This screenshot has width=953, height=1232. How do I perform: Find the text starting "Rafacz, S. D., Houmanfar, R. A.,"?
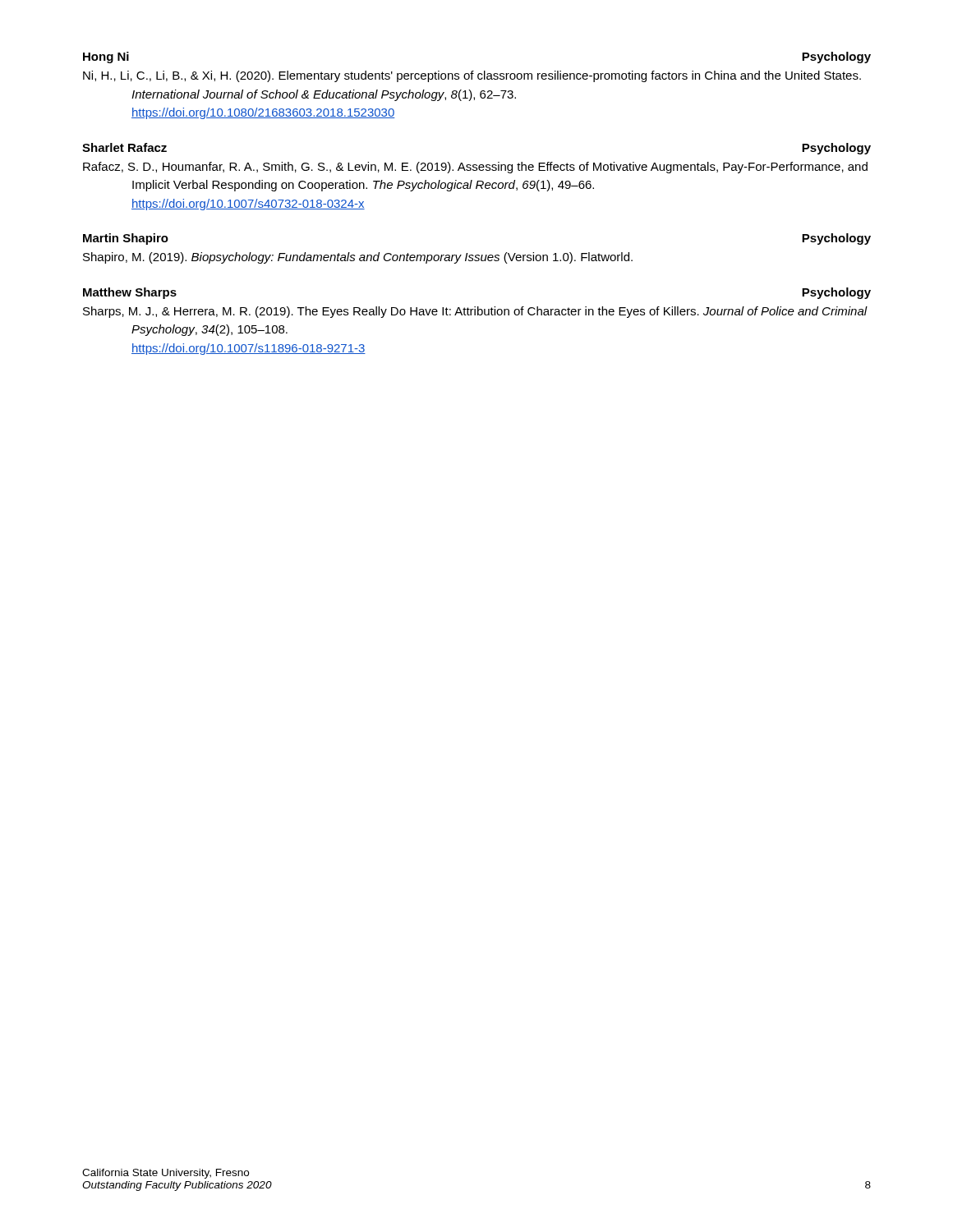pyautogui.click(x=475, y=184)
